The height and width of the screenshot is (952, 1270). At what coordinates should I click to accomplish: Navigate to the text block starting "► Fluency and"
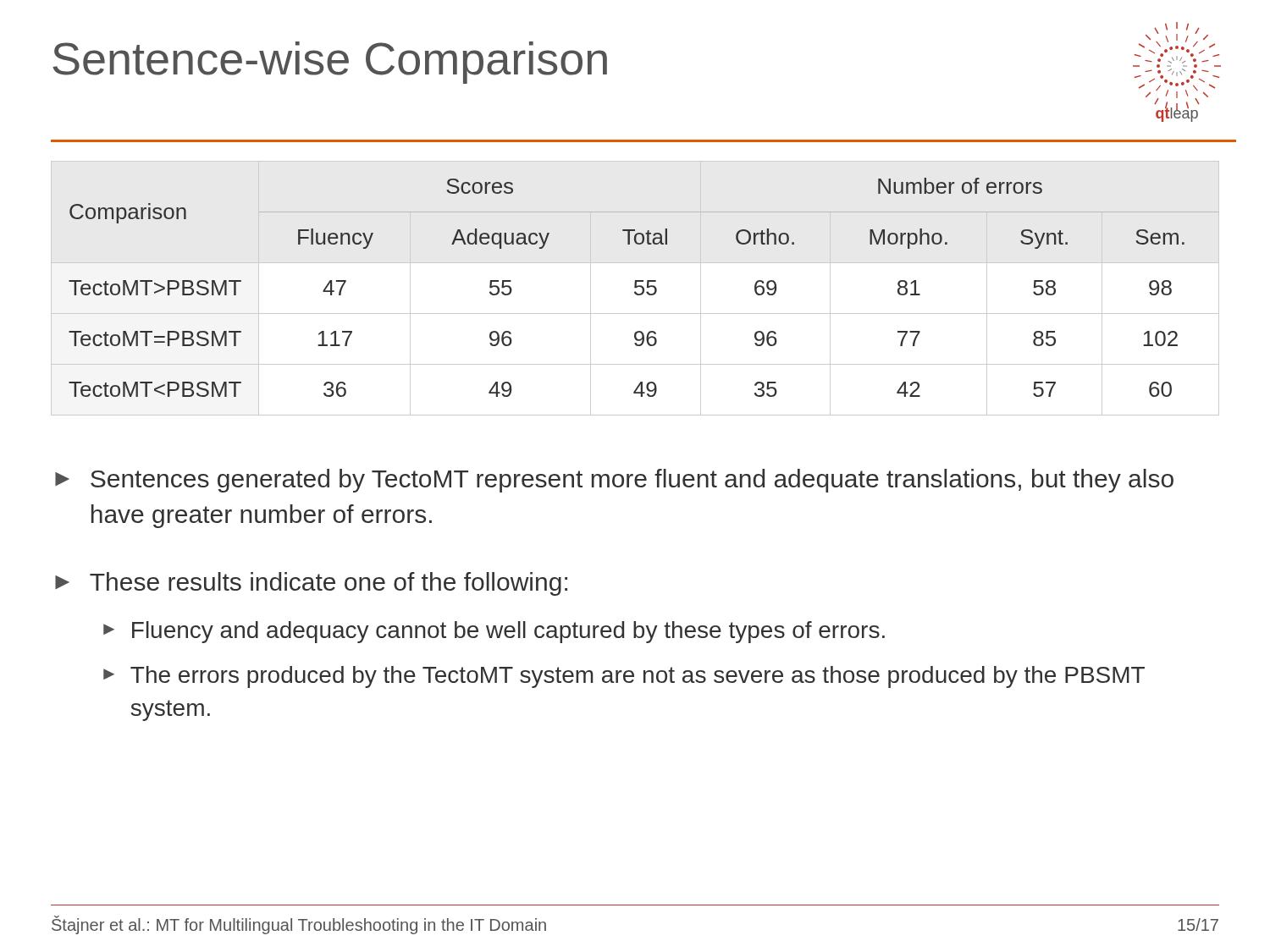click(x=493, y=630)
